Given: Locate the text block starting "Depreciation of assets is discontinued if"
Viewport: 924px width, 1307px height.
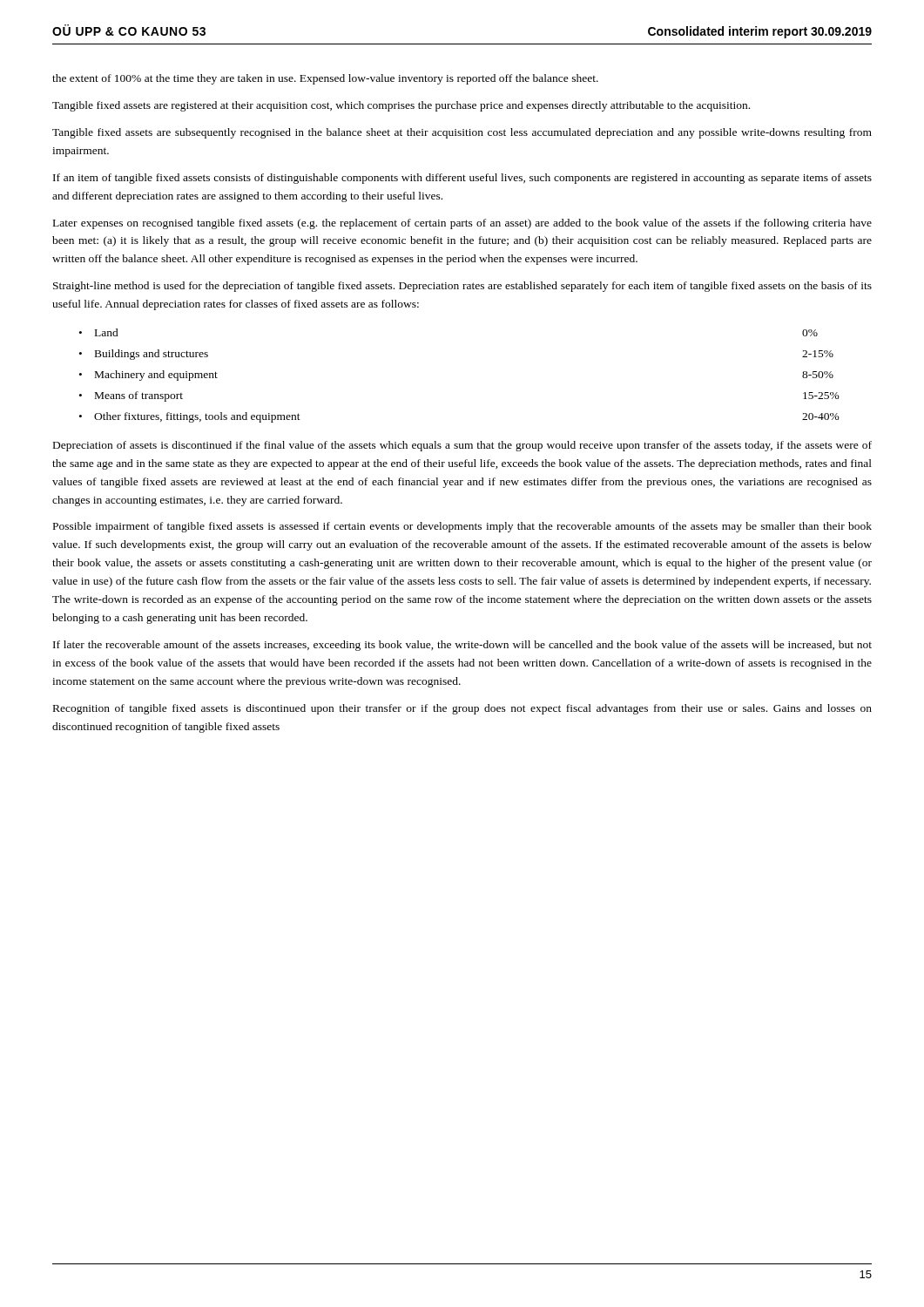Looking at the screenshot, I should [x=462, y=473].
